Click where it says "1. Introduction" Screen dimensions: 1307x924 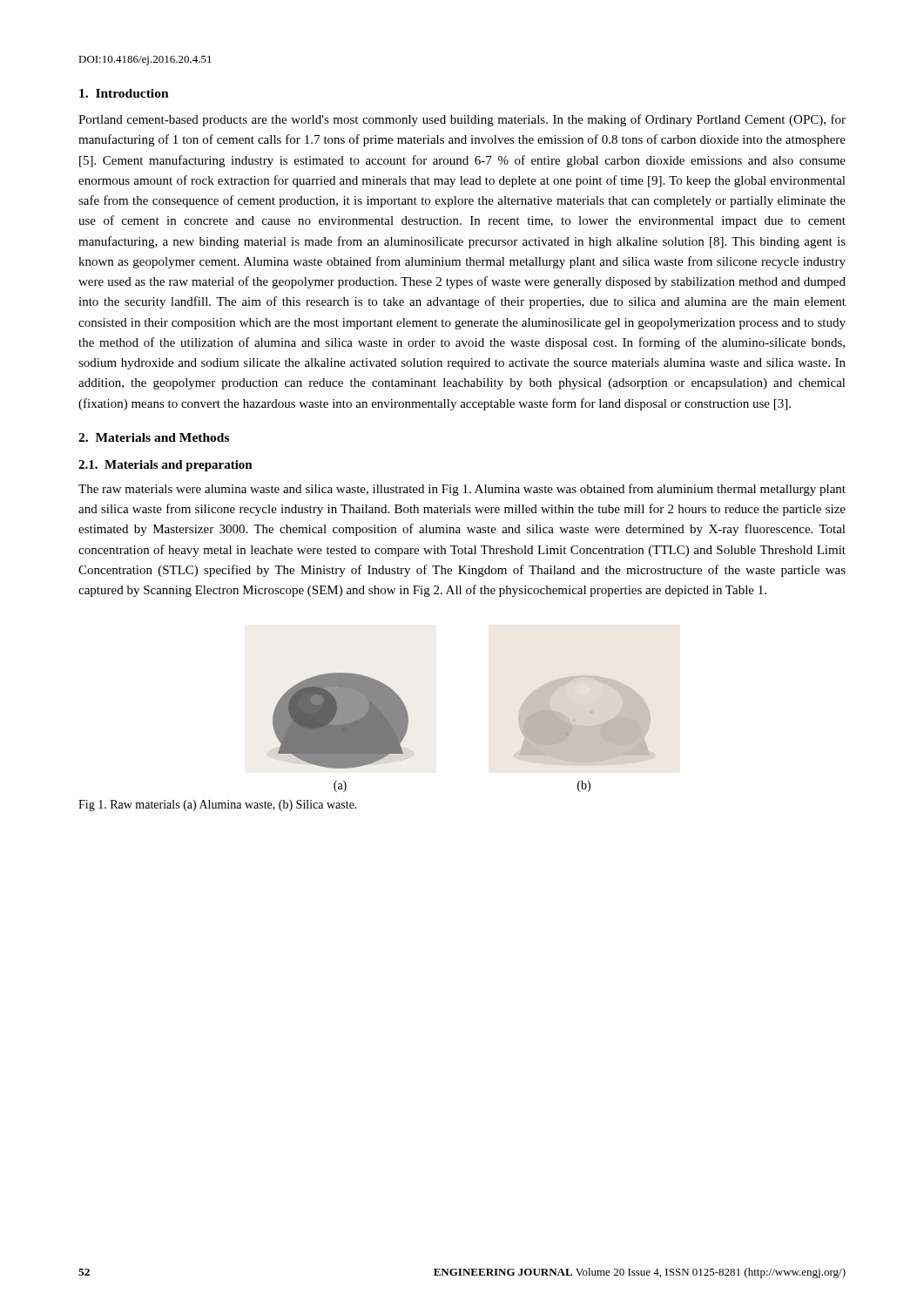[x=123, y=93]
